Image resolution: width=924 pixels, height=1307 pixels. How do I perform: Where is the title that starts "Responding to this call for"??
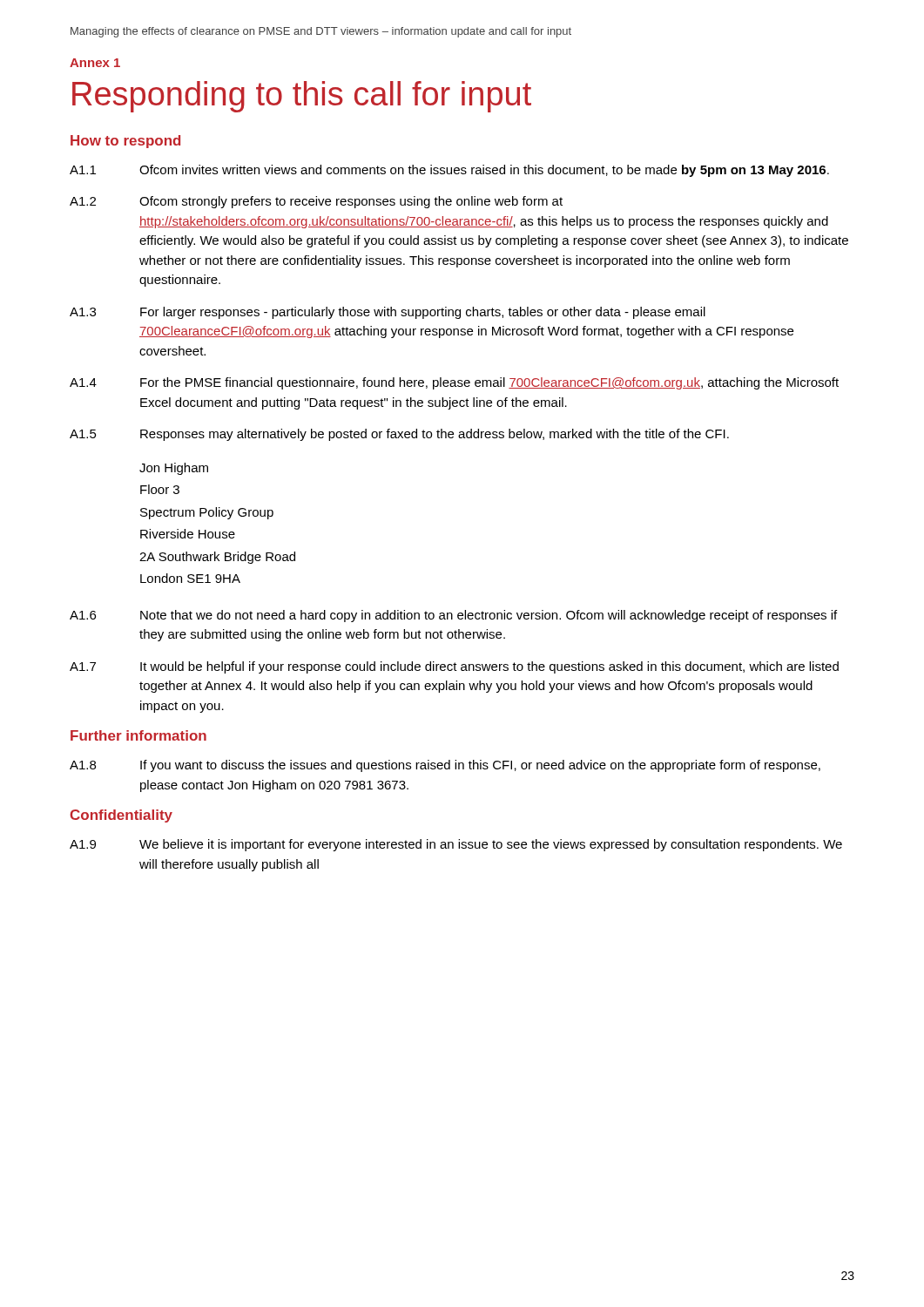301,94
